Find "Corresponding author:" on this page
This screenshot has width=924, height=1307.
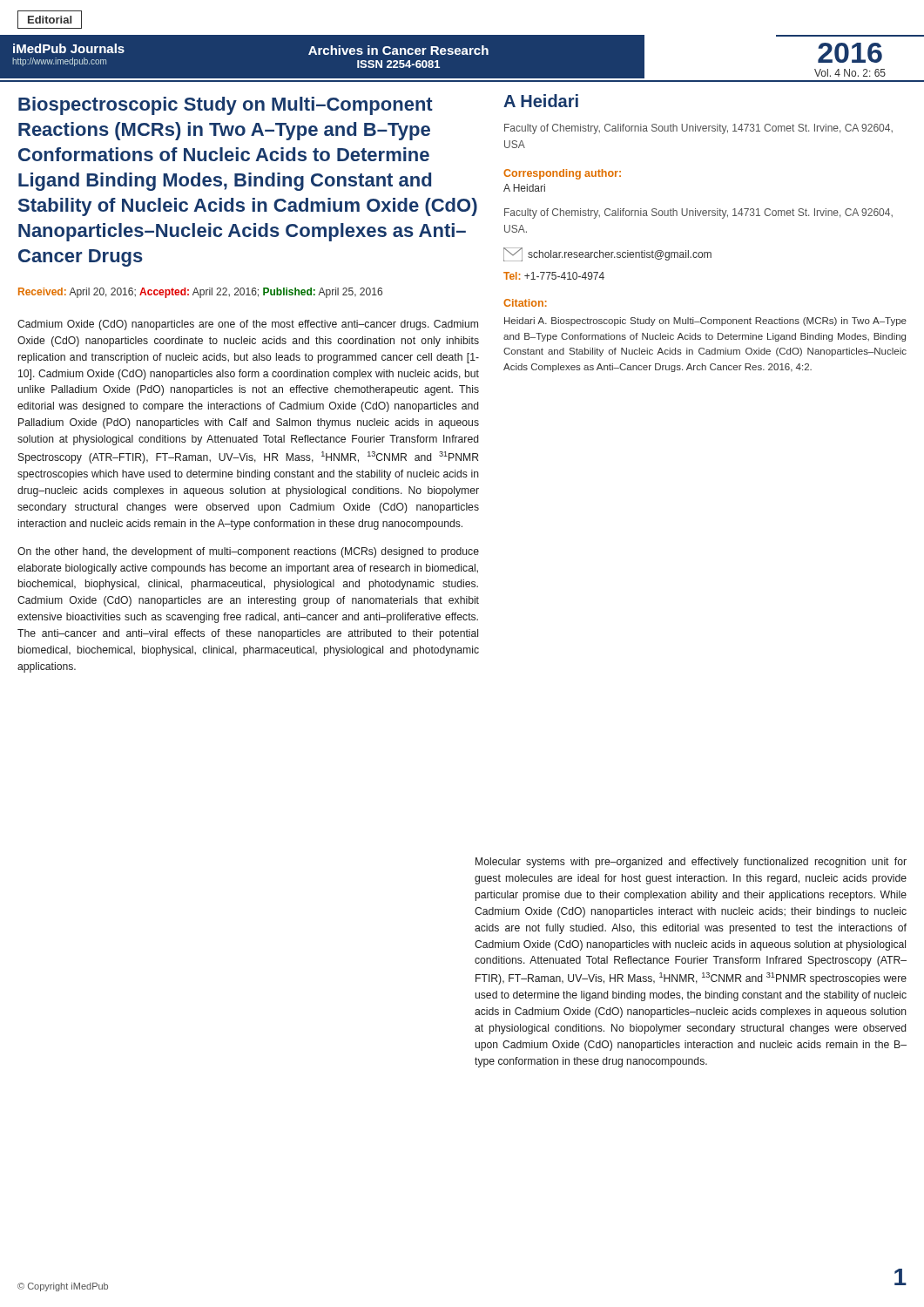[563, 174]
